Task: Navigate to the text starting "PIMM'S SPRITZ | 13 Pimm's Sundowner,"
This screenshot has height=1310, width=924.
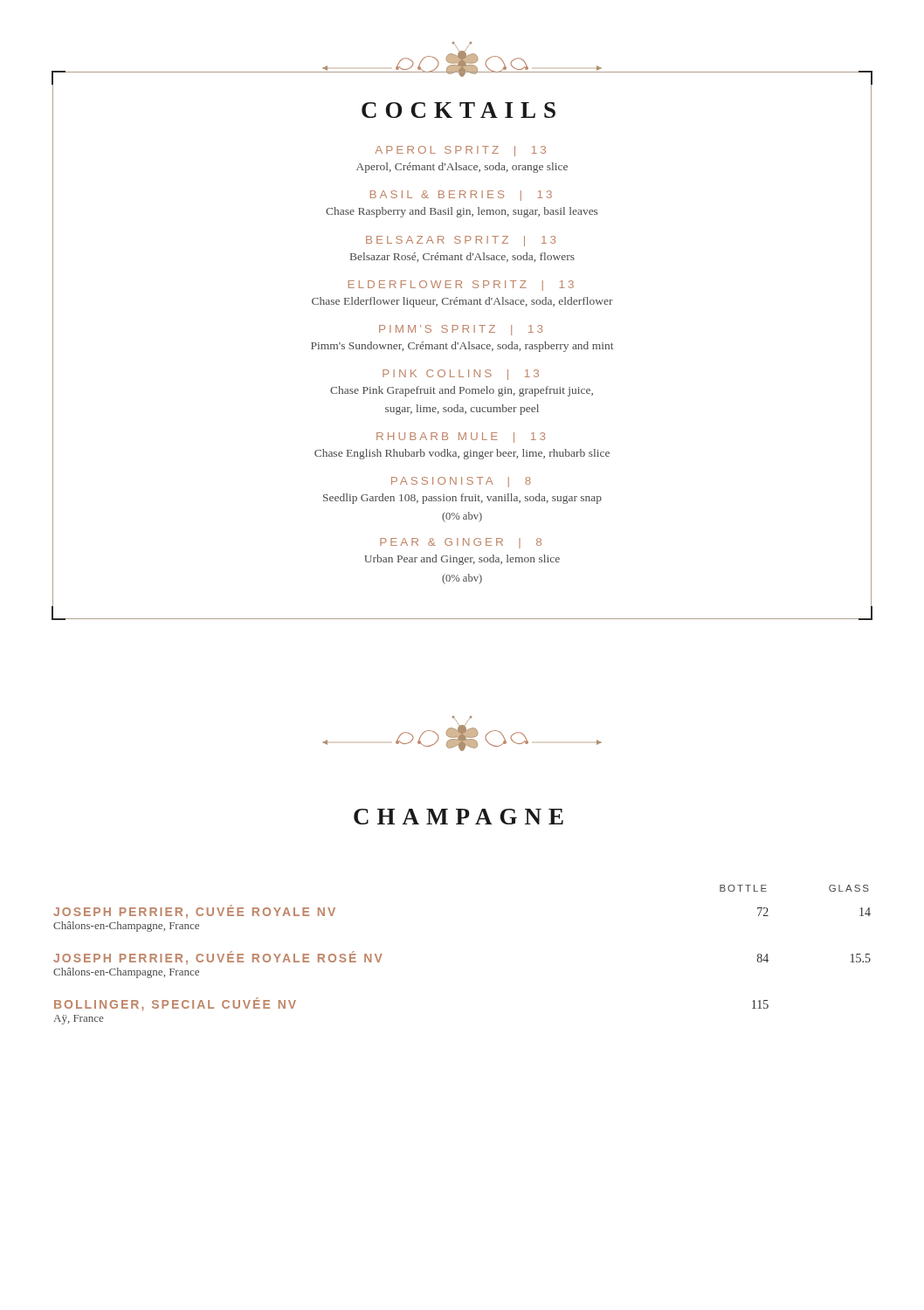Action: pos(462,339)
